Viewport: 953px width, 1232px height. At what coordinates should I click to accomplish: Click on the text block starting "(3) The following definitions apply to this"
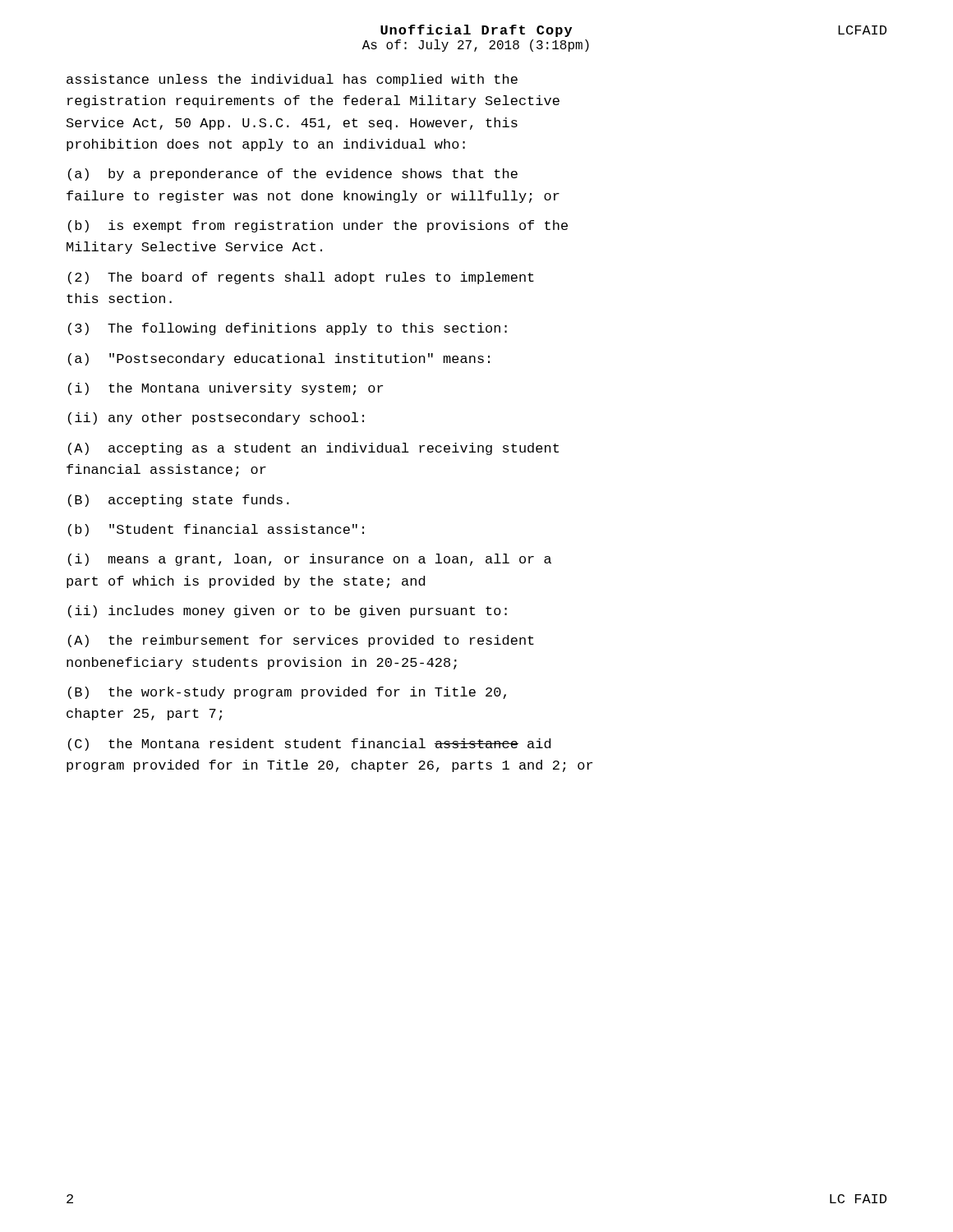pos(476,330)
